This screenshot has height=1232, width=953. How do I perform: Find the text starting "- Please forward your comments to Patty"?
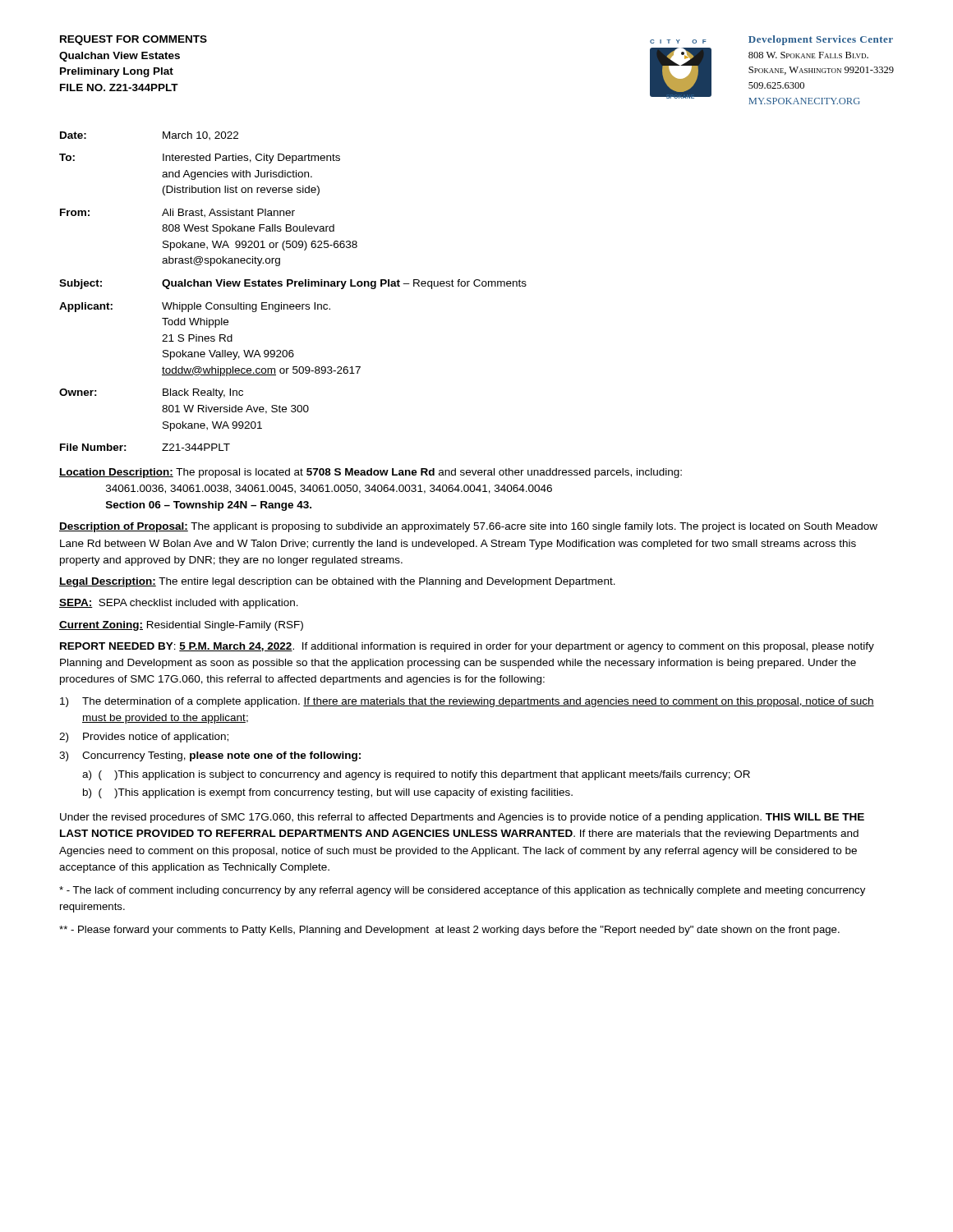pyautogui.click(x=450, y=929)
